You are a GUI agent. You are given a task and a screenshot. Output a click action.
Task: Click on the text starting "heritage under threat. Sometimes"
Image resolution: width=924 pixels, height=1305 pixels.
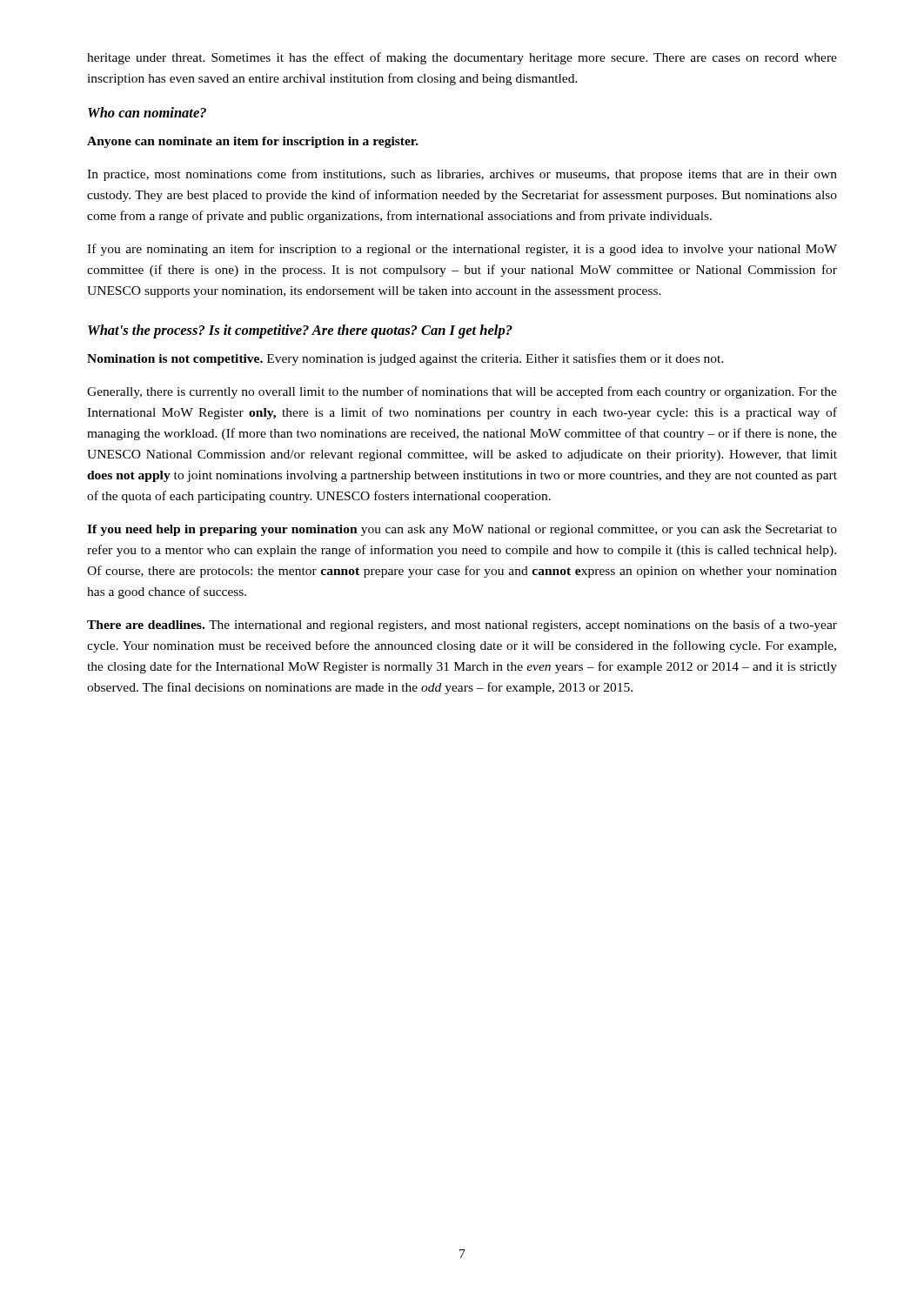(462, 68)
